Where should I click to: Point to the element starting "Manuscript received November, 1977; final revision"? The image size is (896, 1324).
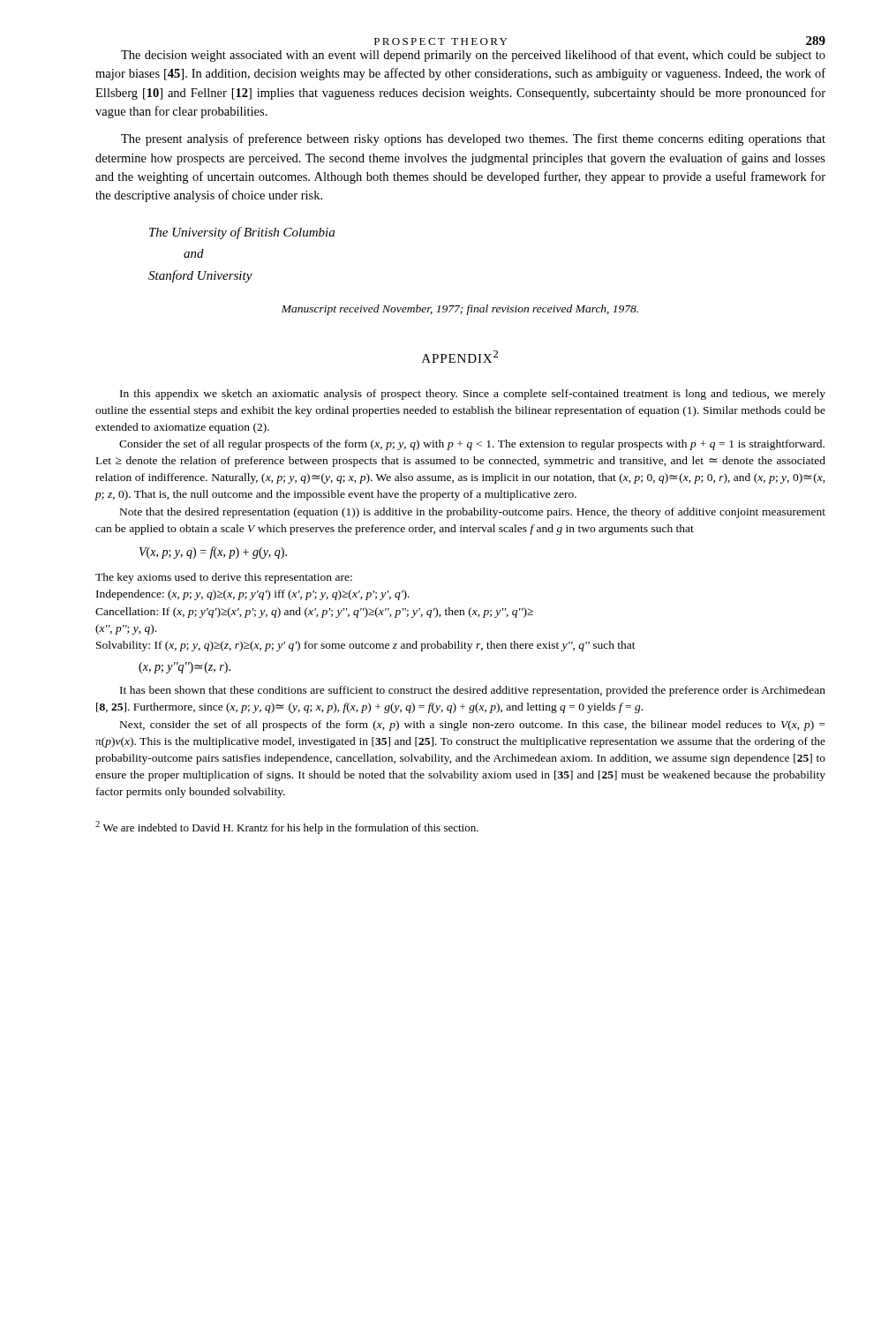[460, 308]
